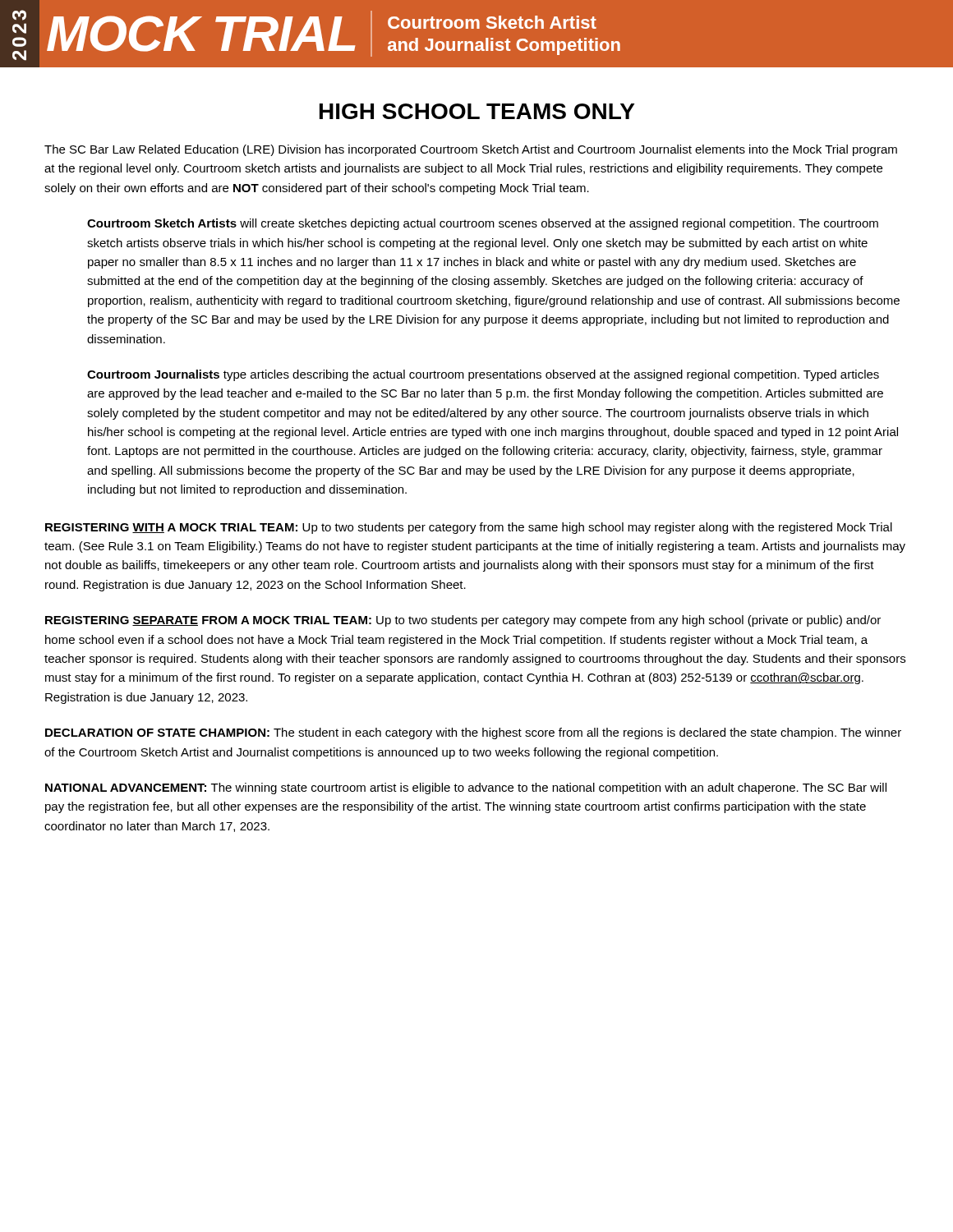Select the text starting "Courtroom Sketch Artists will create sketches"
953x1232 pixels.
point(494,281)
